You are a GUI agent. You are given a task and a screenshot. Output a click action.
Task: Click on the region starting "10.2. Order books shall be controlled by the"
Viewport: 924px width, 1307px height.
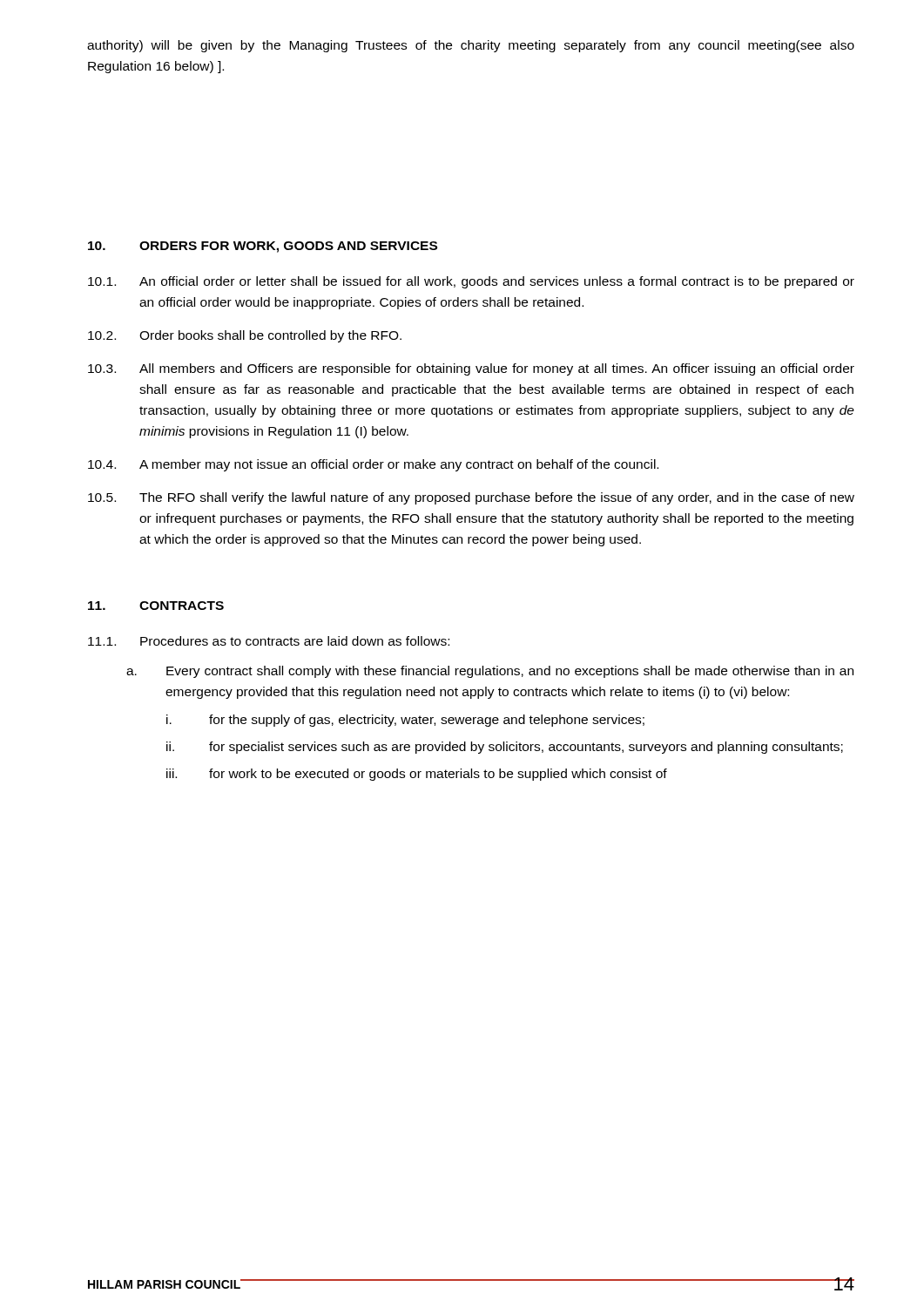pos(245,336)
